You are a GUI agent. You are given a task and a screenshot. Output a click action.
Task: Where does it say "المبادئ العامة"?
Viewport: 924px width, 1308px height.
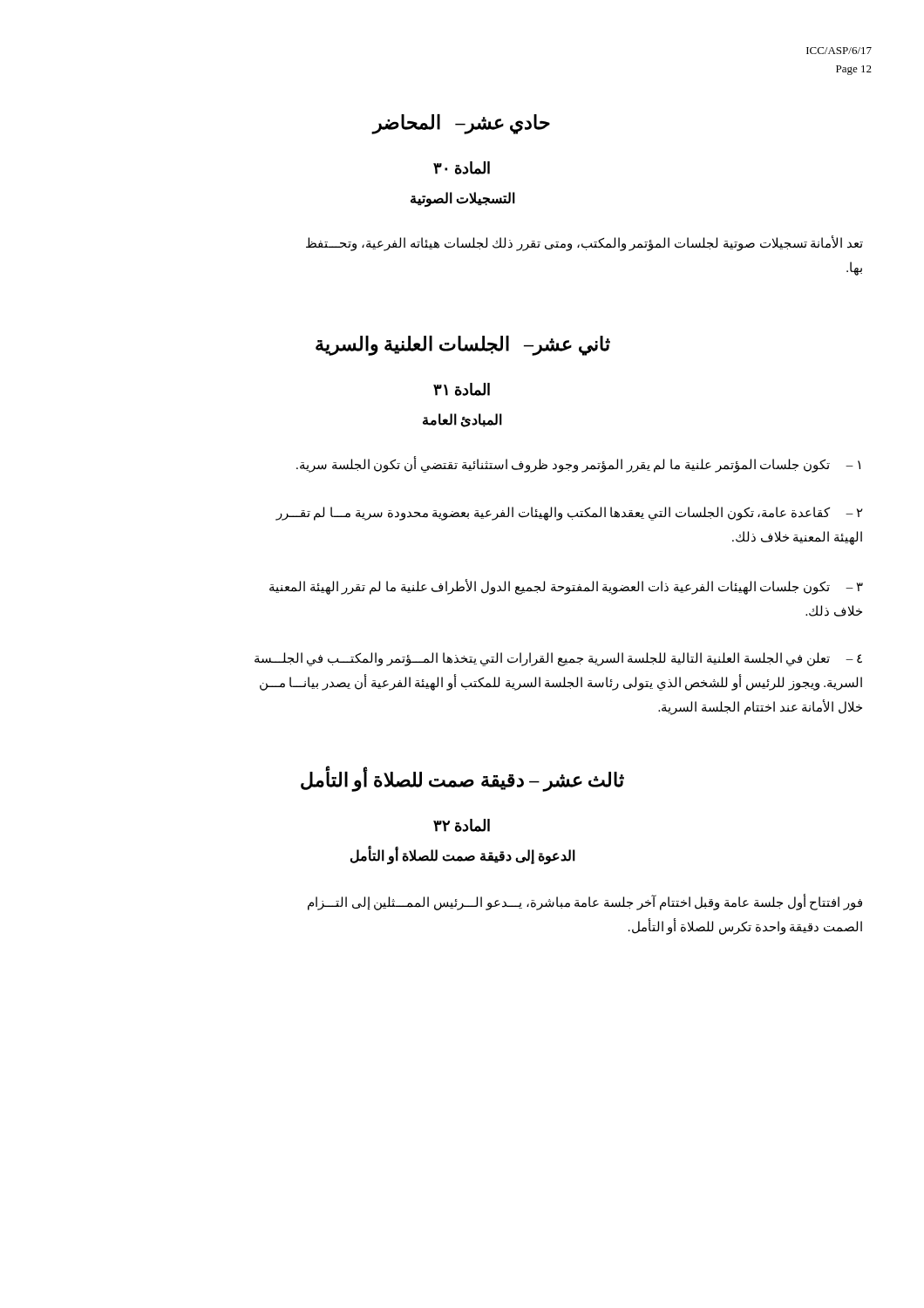point(462,420)
